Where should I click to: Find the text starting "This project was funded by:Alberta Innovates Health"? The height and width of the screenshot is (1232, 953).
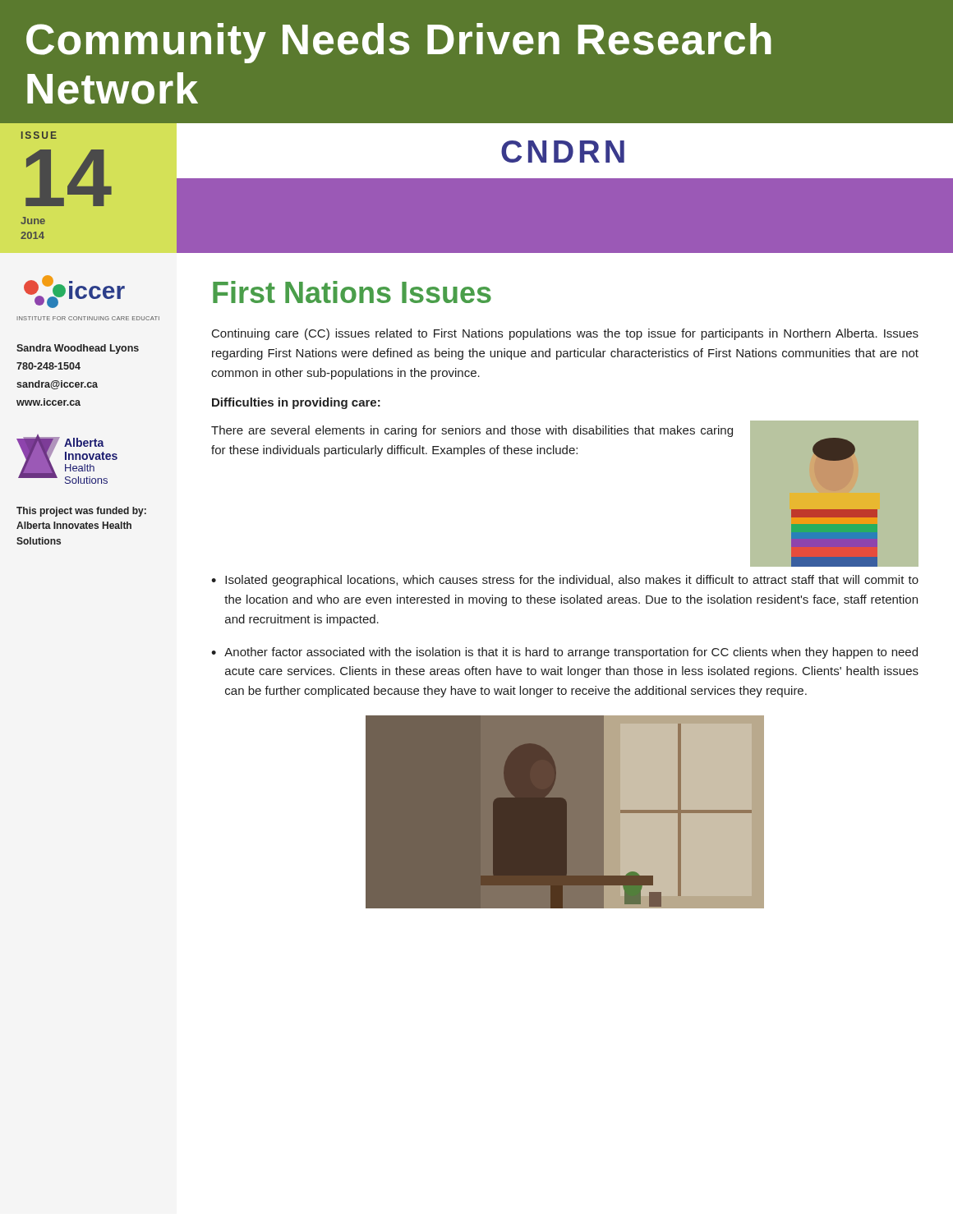click(x=82, y=526)
